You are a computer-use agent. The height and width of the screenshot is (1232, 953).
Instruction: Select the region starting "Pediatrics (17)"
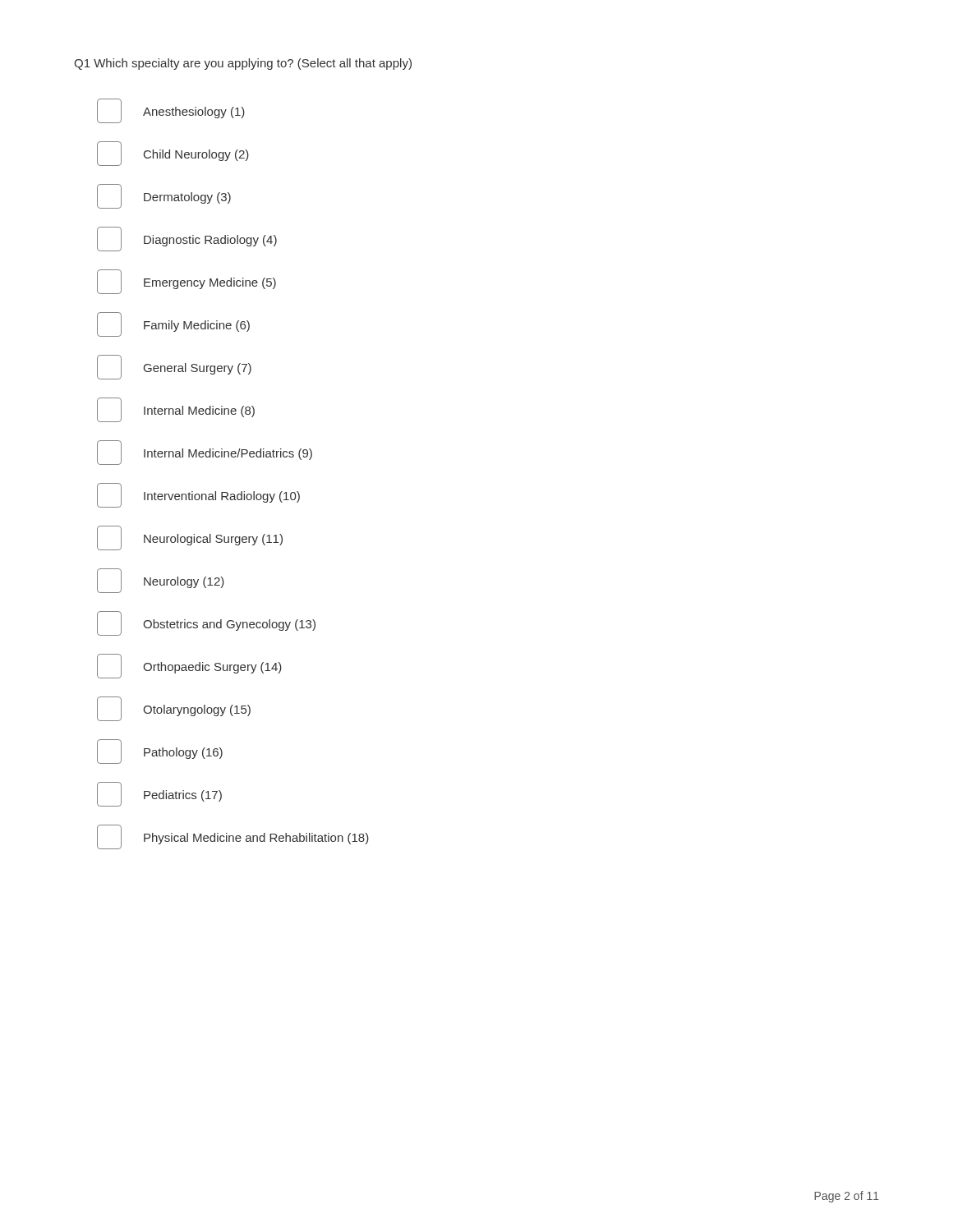click(x=160, y=794)
